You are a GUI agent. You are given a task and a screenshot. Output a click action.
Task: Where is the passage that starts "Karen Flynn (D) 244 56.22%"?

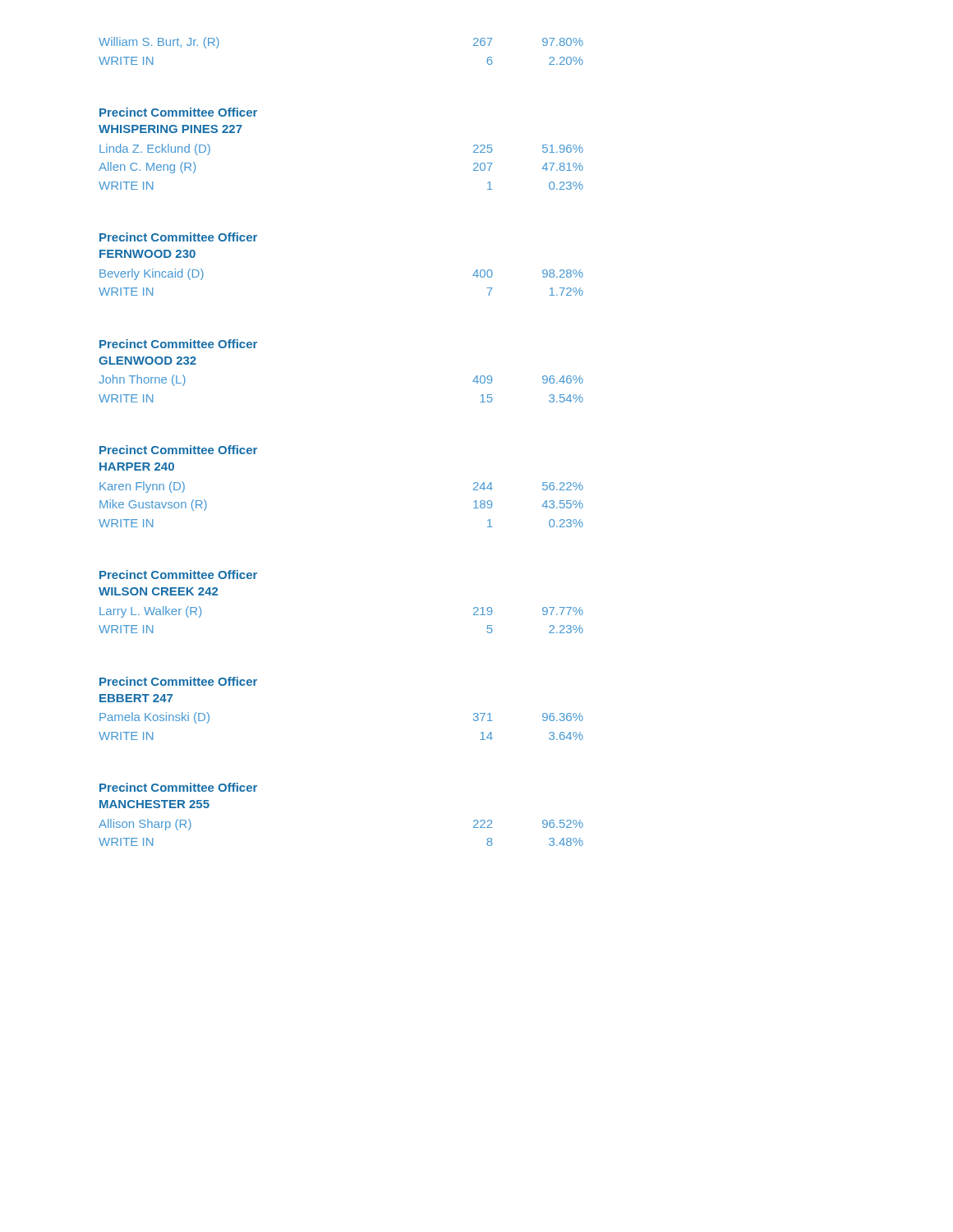click(x=143, y=487)
